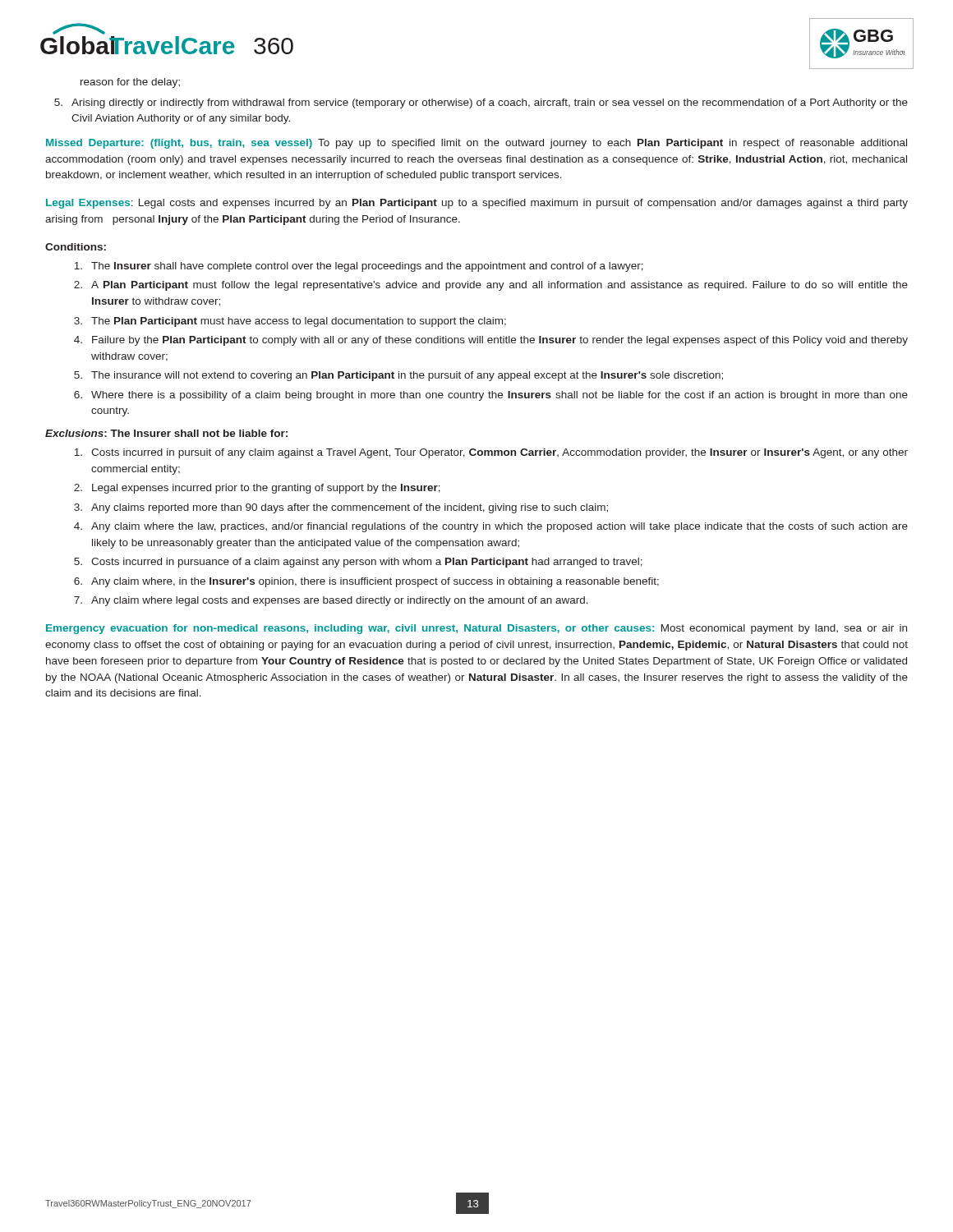Viewport: 953px width, 1232px height.
Task: Select the list item containing "7. Any claim where legal"
Action: click(x=488, y=601)
